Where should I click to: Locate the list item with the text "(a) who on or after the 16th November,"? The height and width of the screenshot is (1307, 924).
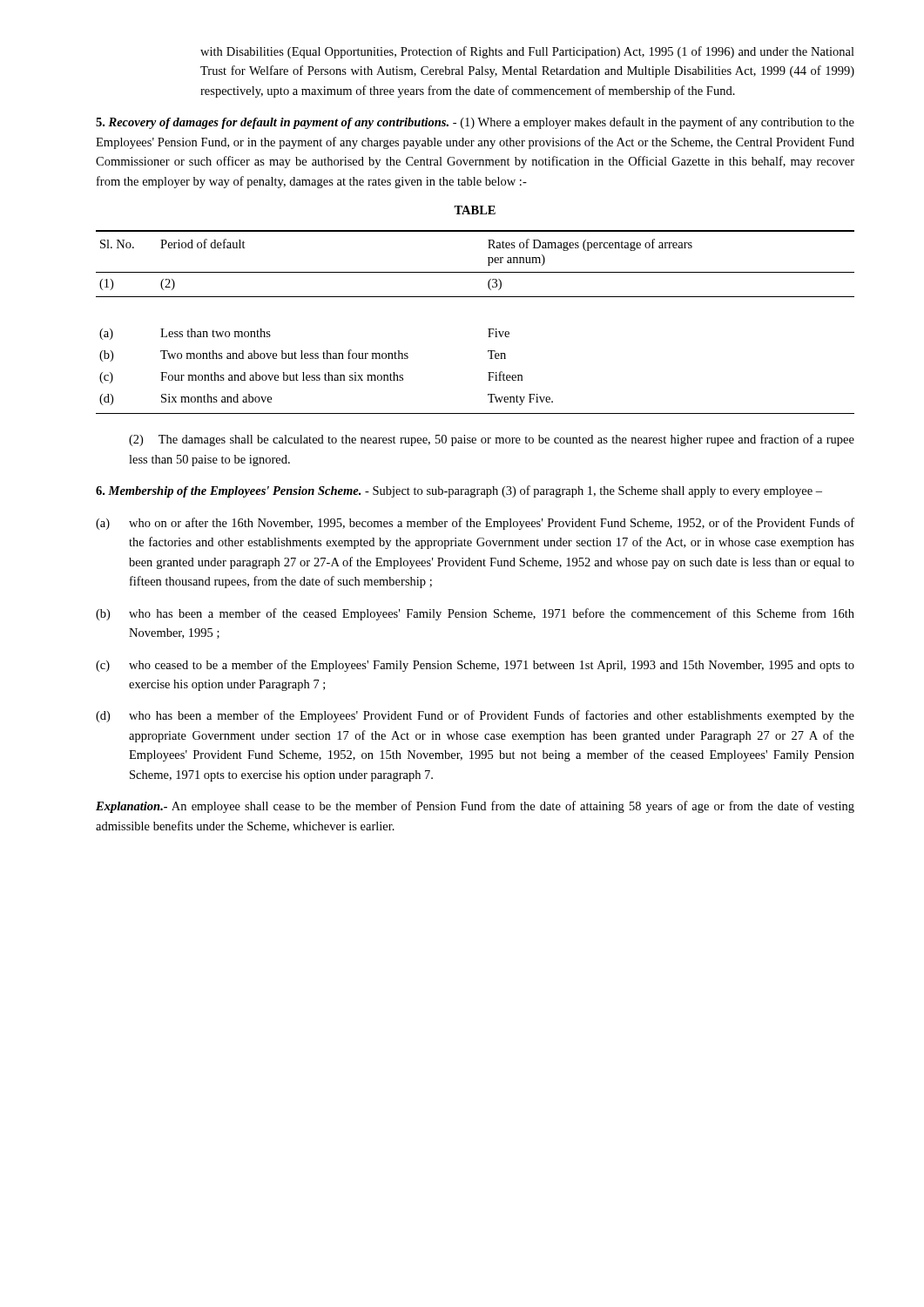[475, 552]
